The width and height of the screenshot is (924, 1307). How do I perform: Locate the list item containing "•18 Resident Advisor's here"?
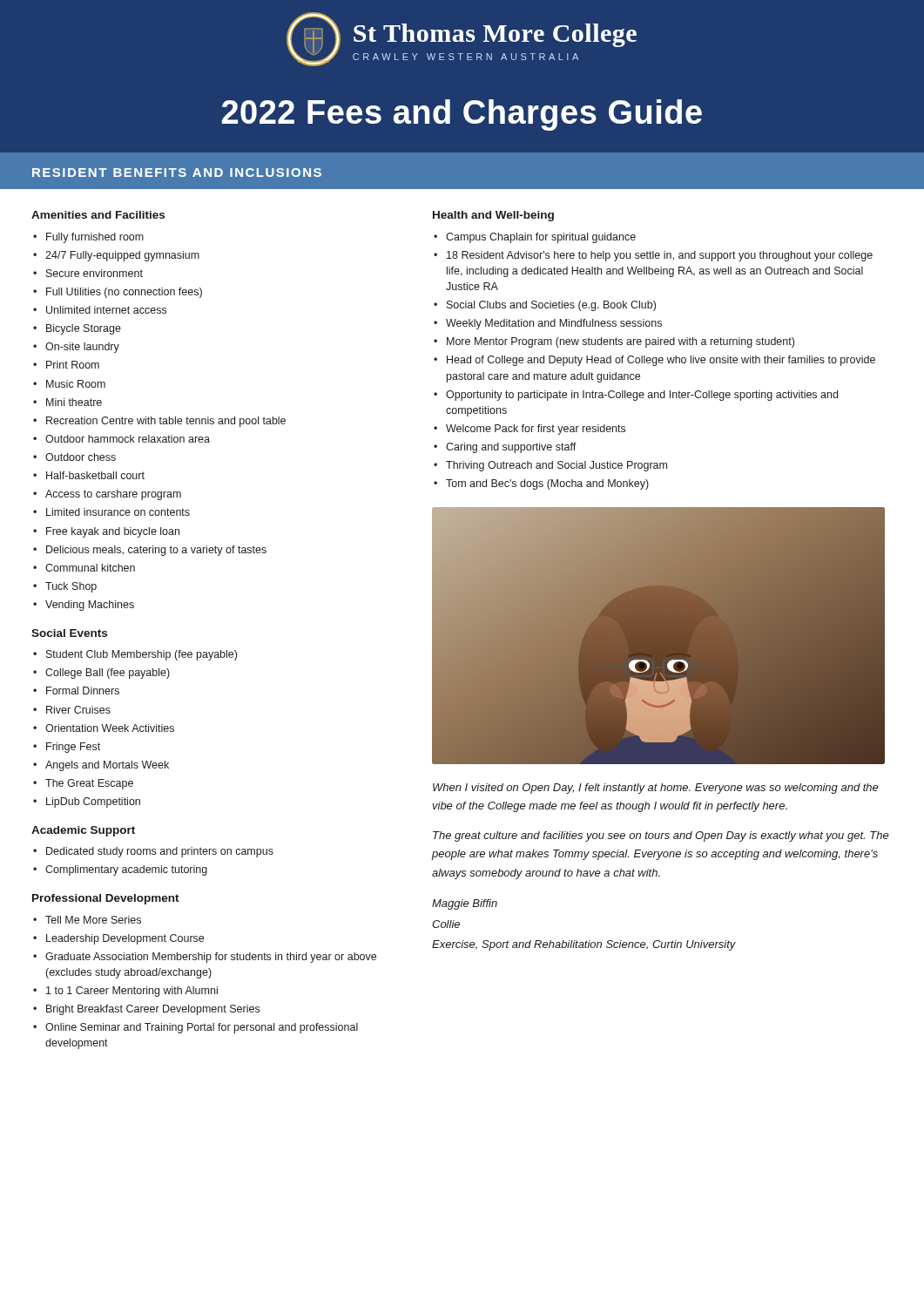653,270
